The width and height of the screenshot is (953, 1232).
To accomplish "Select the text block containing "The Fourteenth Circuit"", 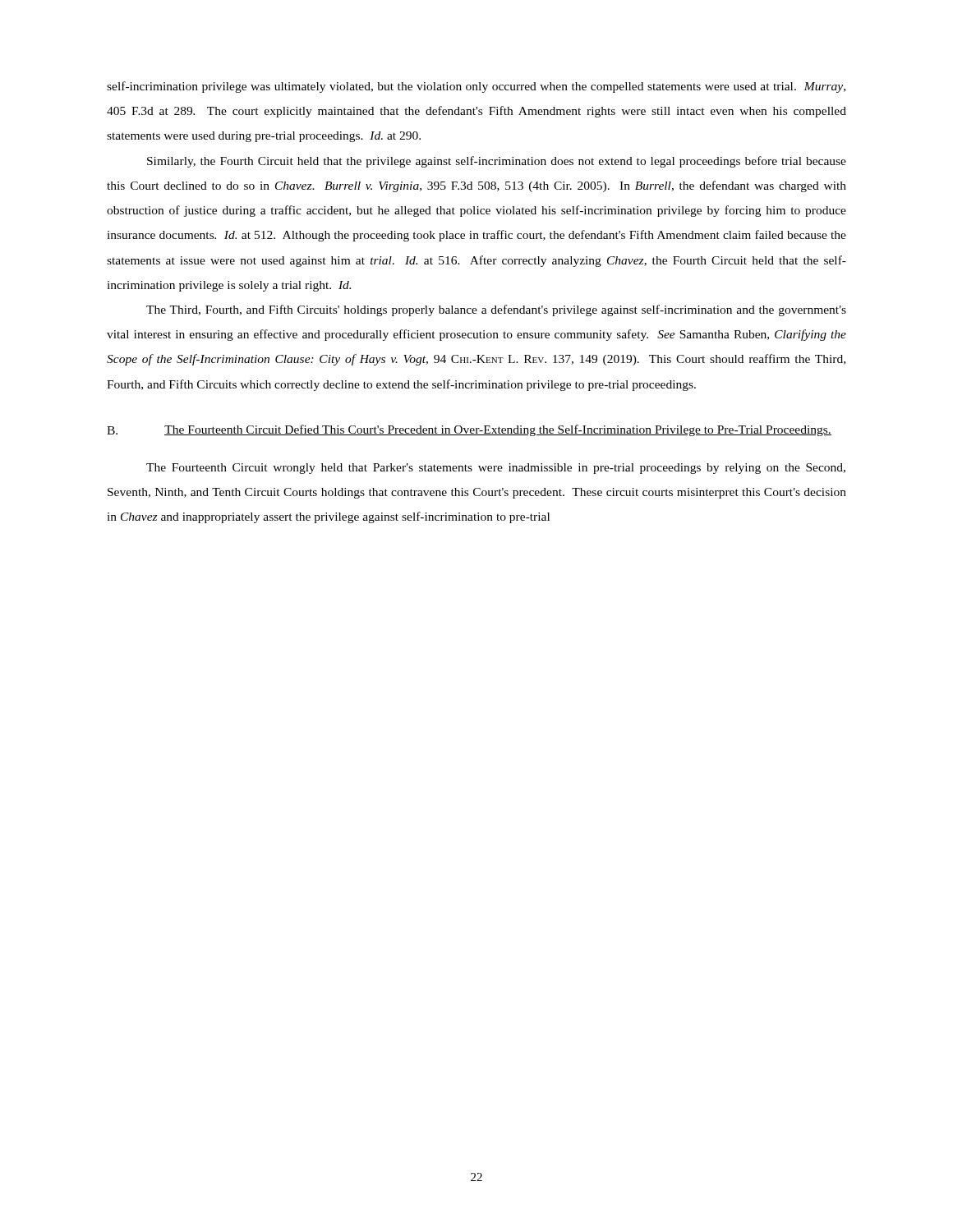I will (476, 492).
